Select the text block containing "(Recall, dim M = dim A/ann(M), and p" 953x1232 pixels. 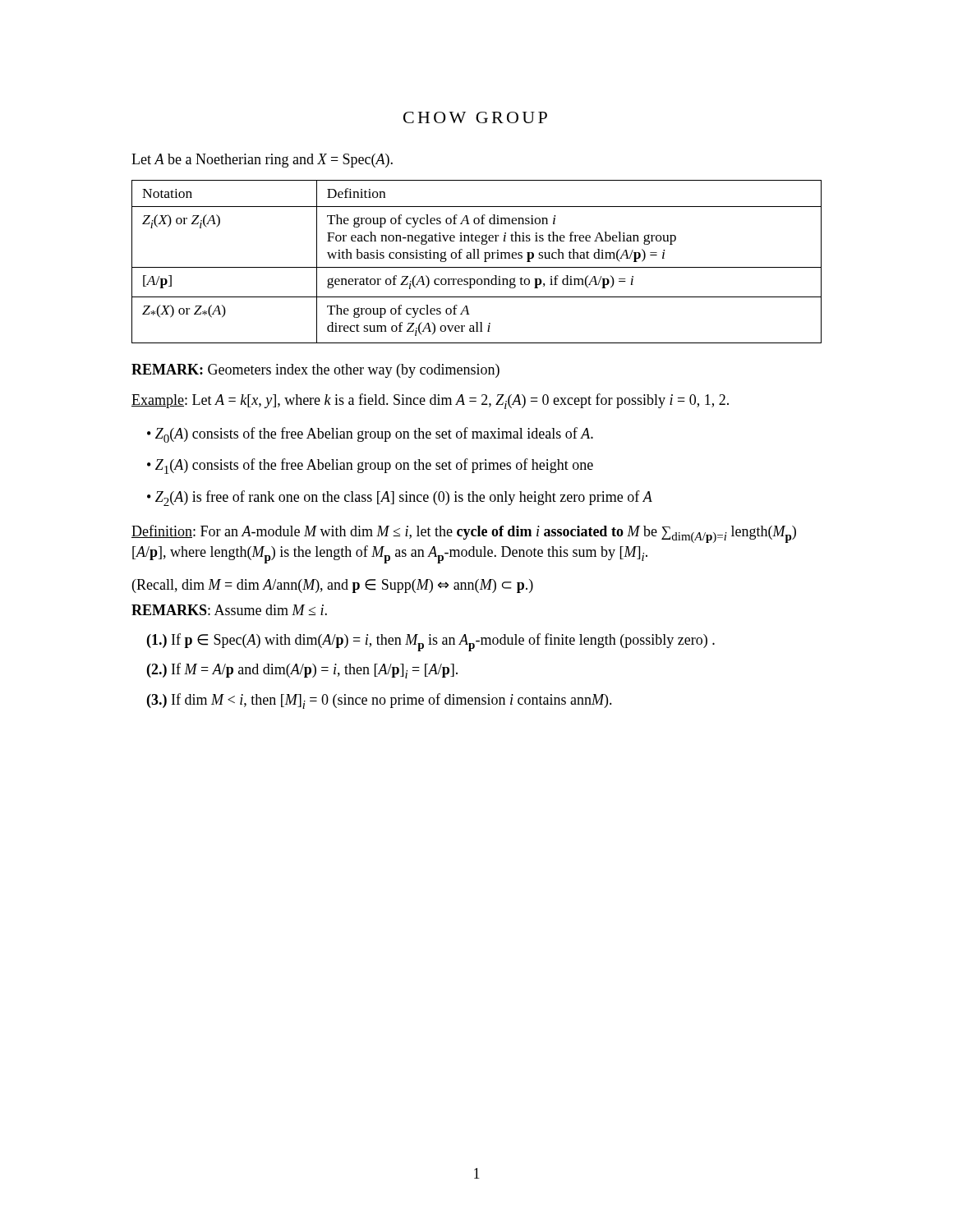tap(332, 584)
